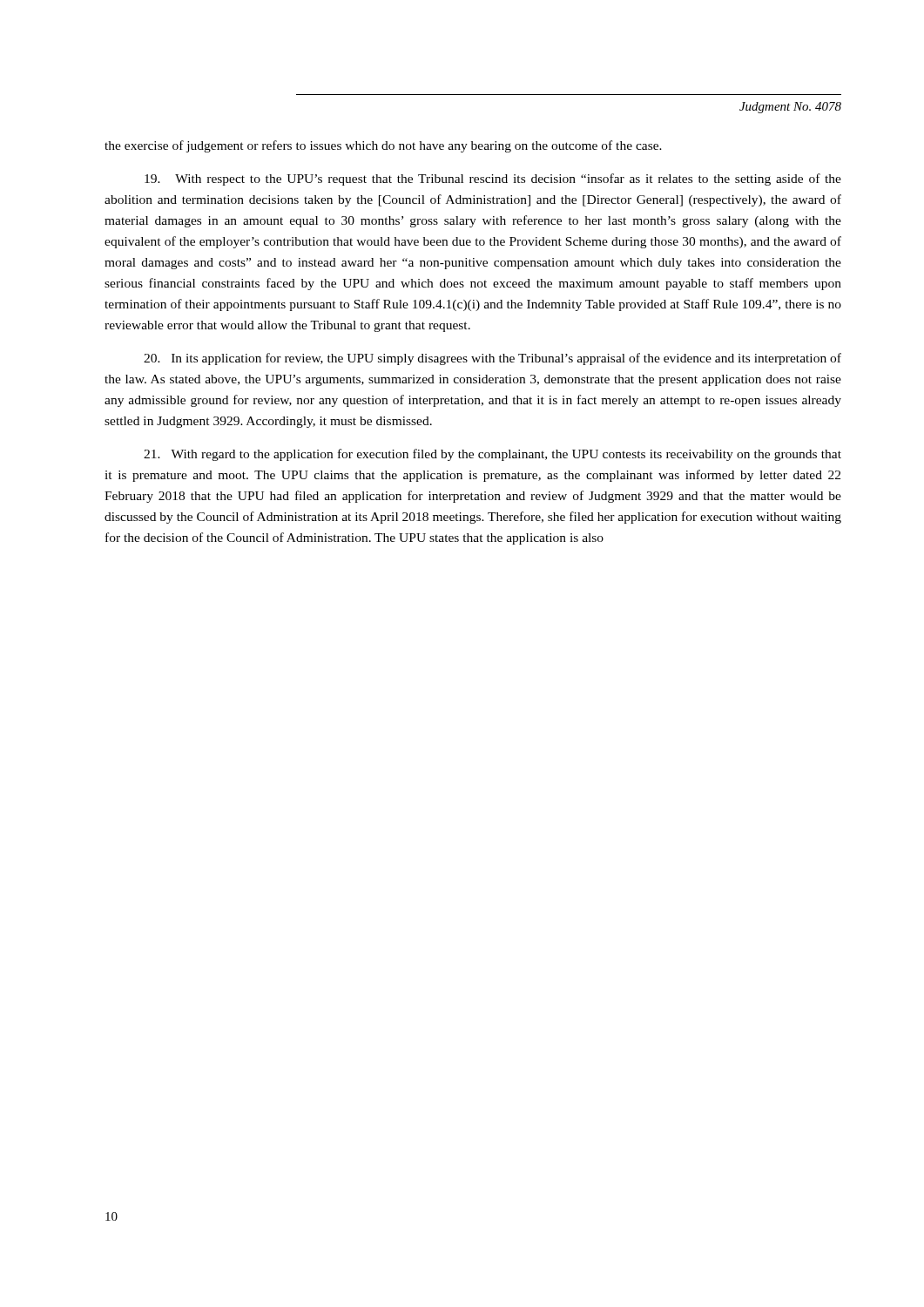The image size is (924, 1307).
Task: Find the text block that reads "In its application for"
Action: click(x=473, y=389)
